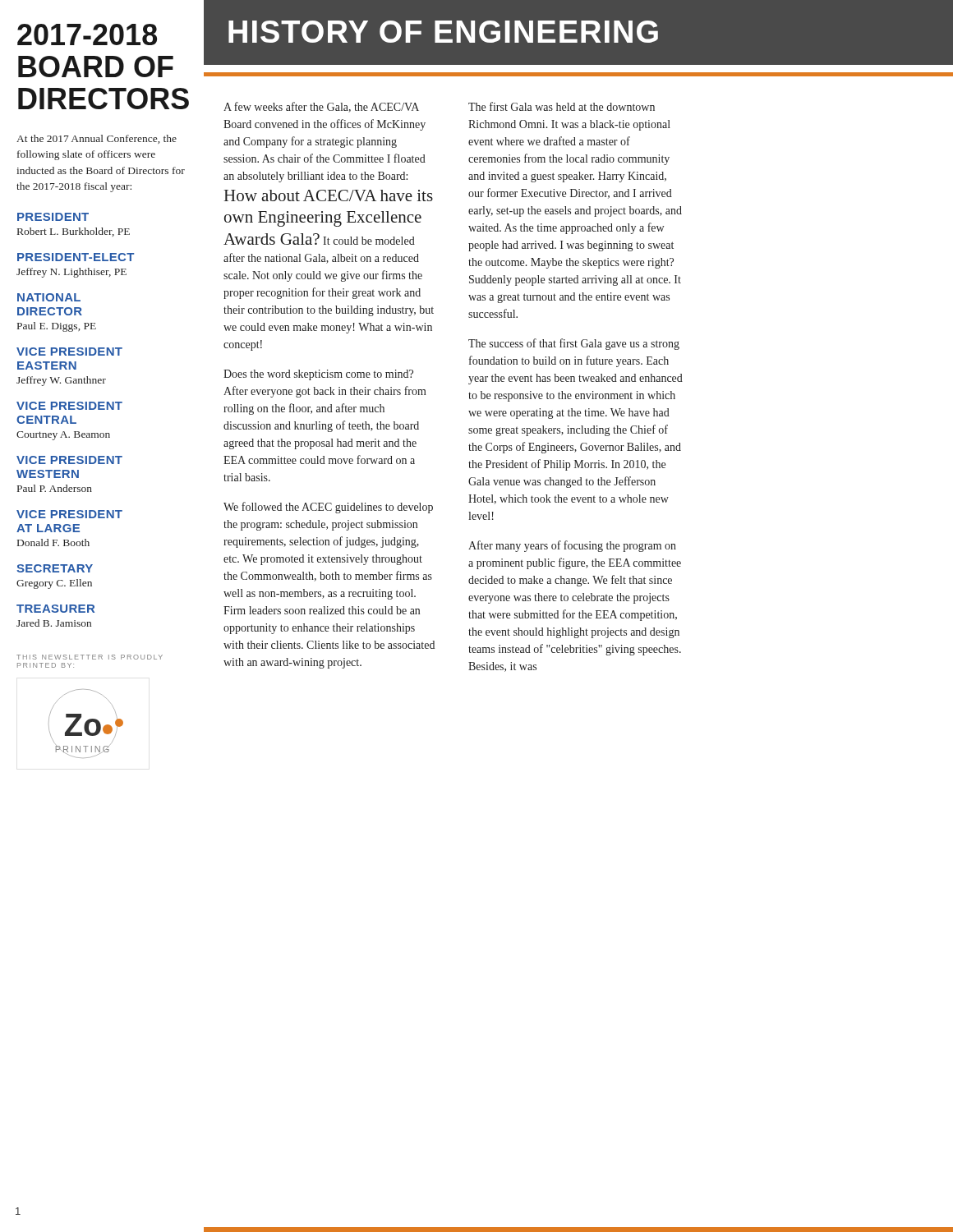Click on the text block with the text "The first Gala was"
953x1232 pixels.
click(x=576, y=387)
